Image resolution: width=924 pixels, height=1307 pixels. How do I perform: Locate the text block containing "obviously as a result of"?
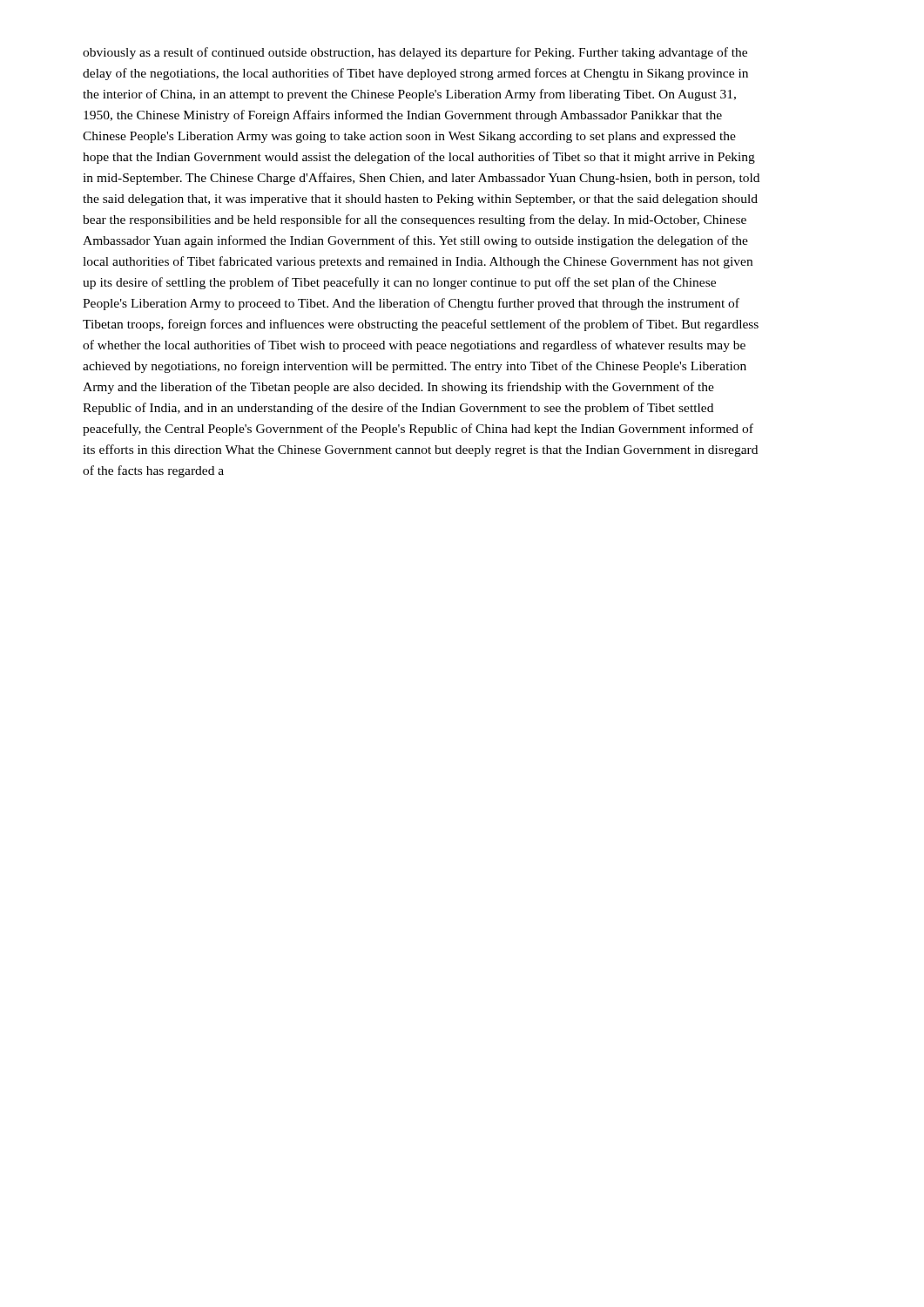[422, 262]
